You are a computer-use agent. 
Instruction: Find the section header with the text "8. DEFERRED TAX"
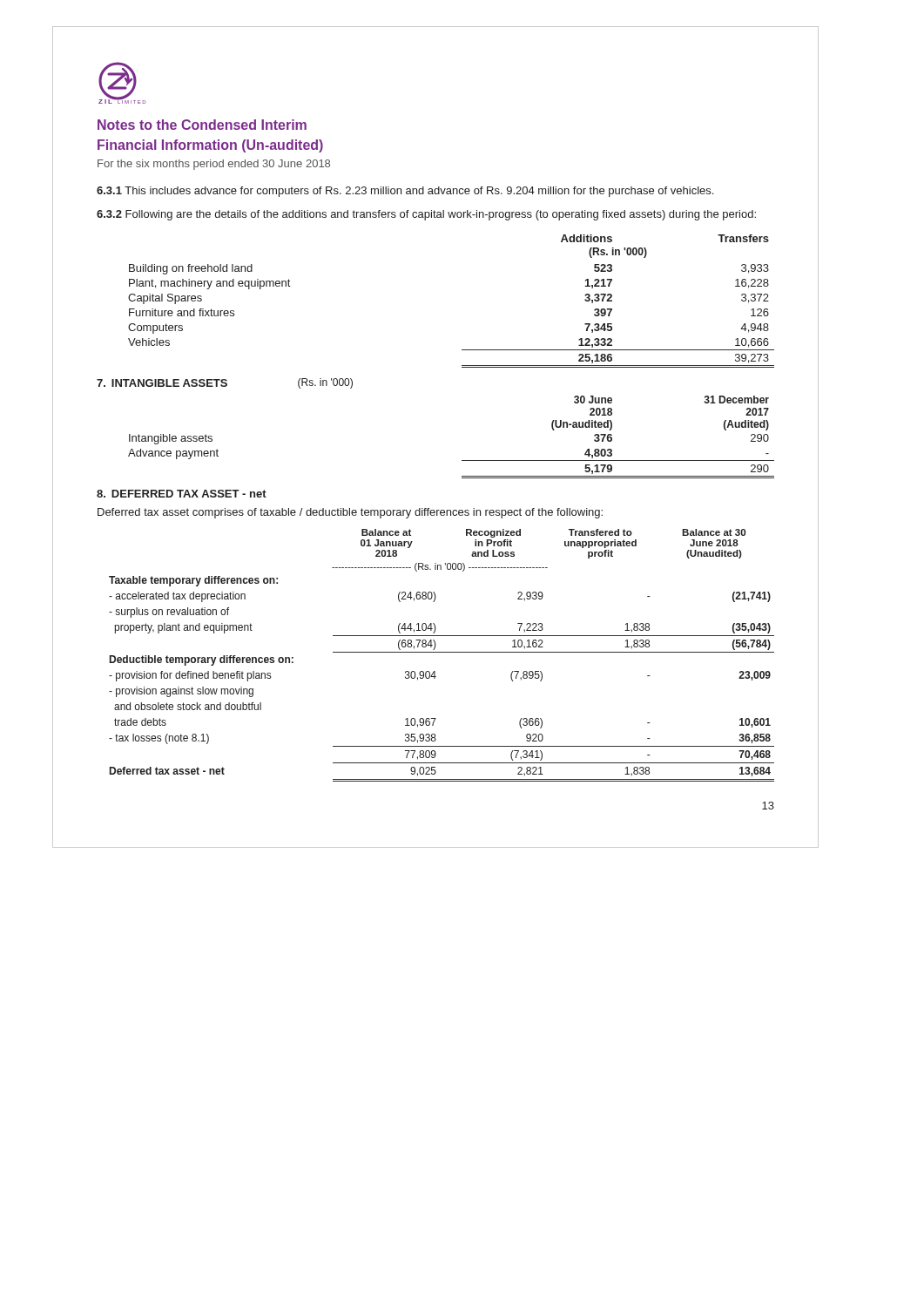pyautogui.click(x=181, y=493)
